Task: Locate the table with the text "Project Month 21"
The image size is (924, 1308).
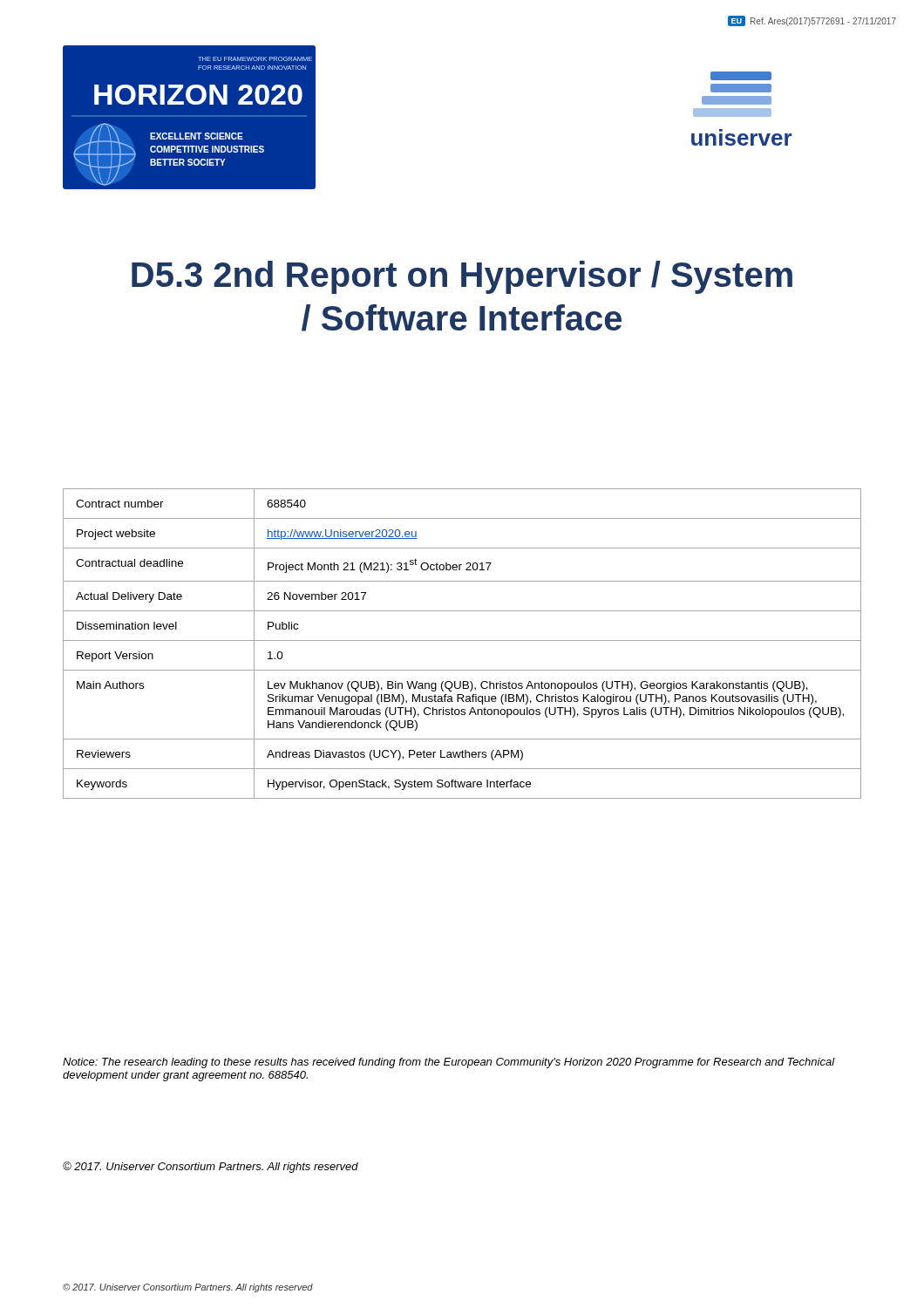Action: [x=462, y=643]
